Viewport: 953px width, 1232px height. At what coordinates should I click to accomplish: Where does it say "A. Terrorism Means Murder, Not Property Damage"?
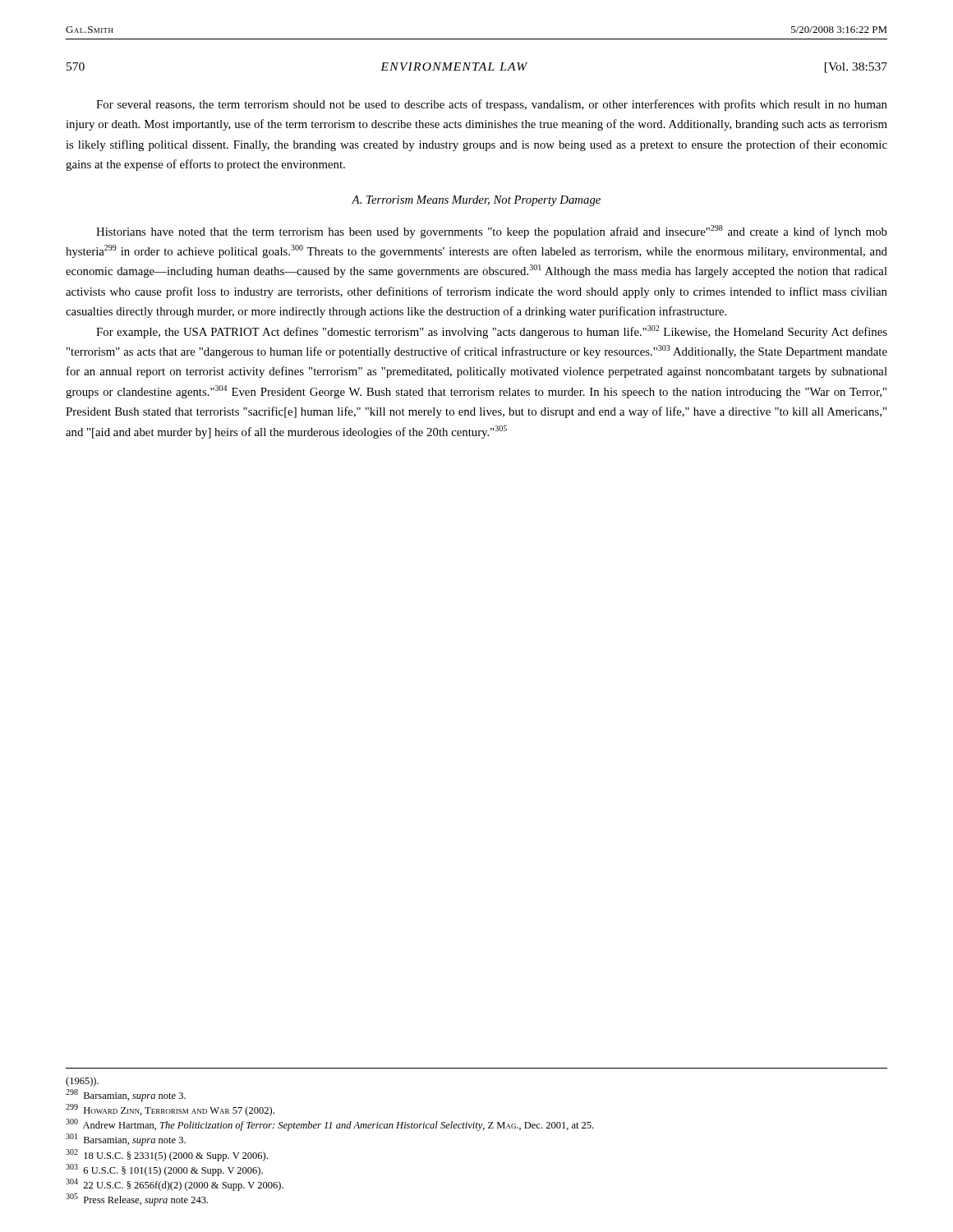click(x=476, y=199)
